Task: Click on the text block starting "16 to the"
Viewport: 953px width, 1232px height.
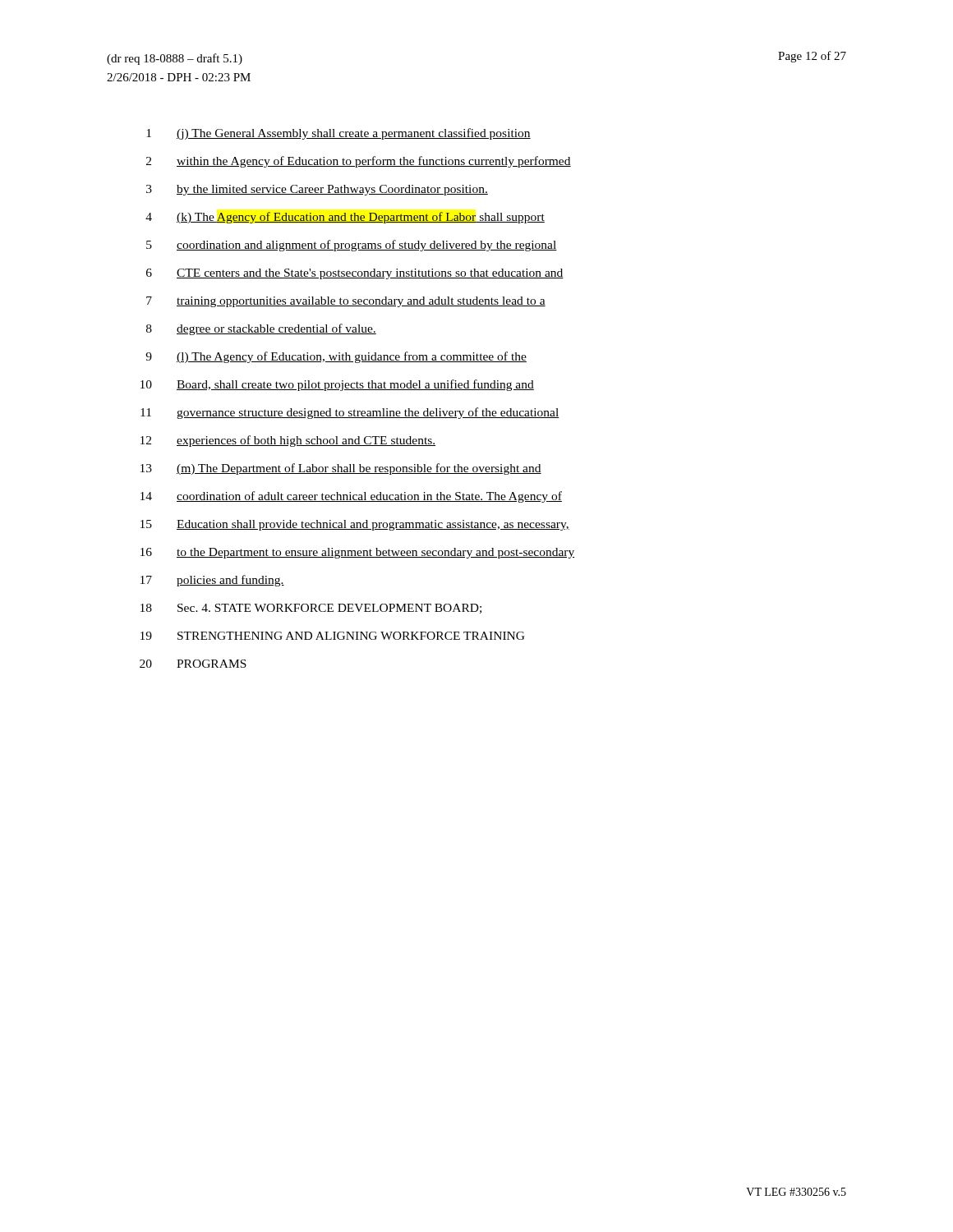Action: 476,552
